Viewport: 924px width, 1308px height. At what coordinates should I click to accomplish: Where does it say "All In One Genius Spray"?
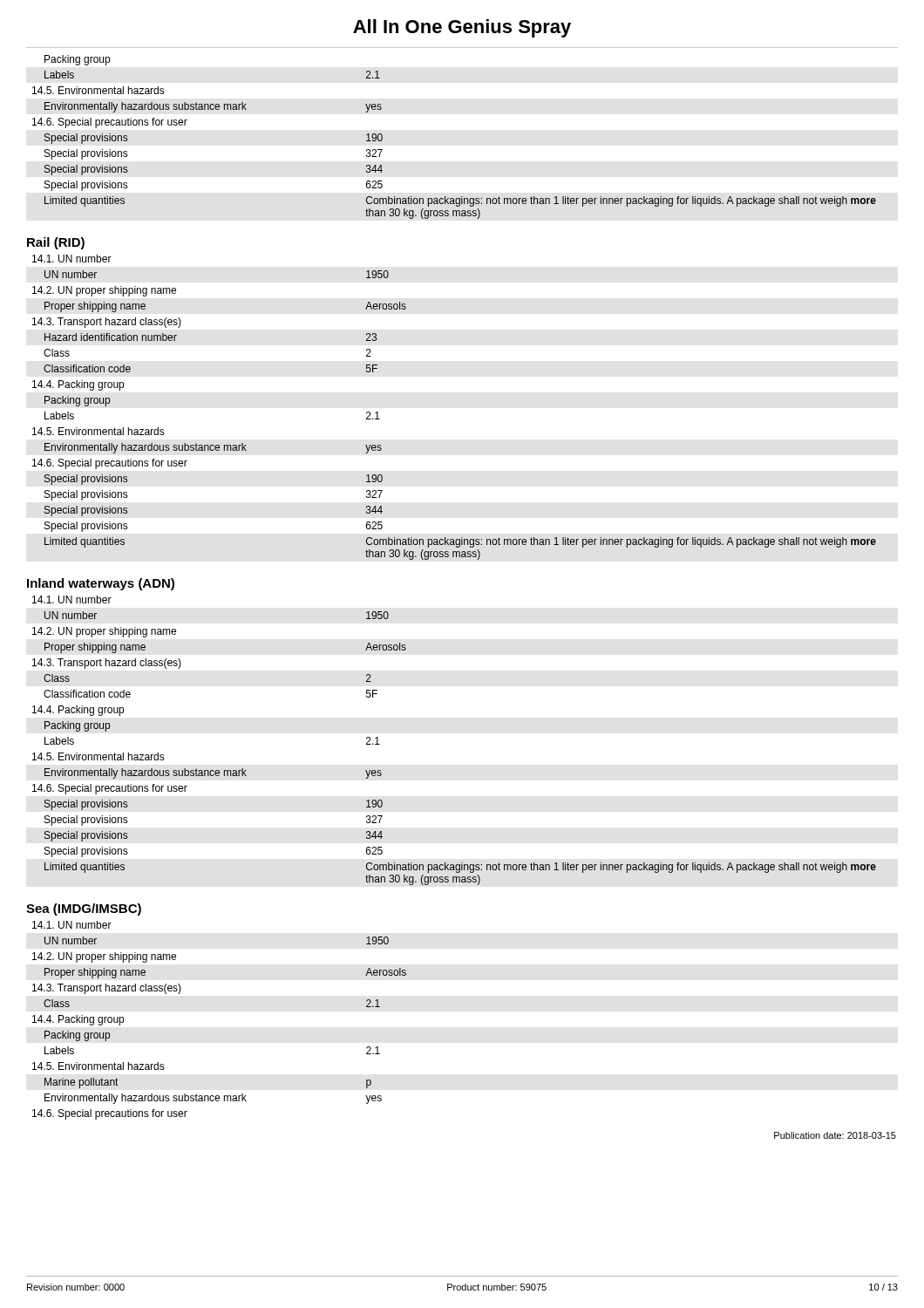coord(462,27)
